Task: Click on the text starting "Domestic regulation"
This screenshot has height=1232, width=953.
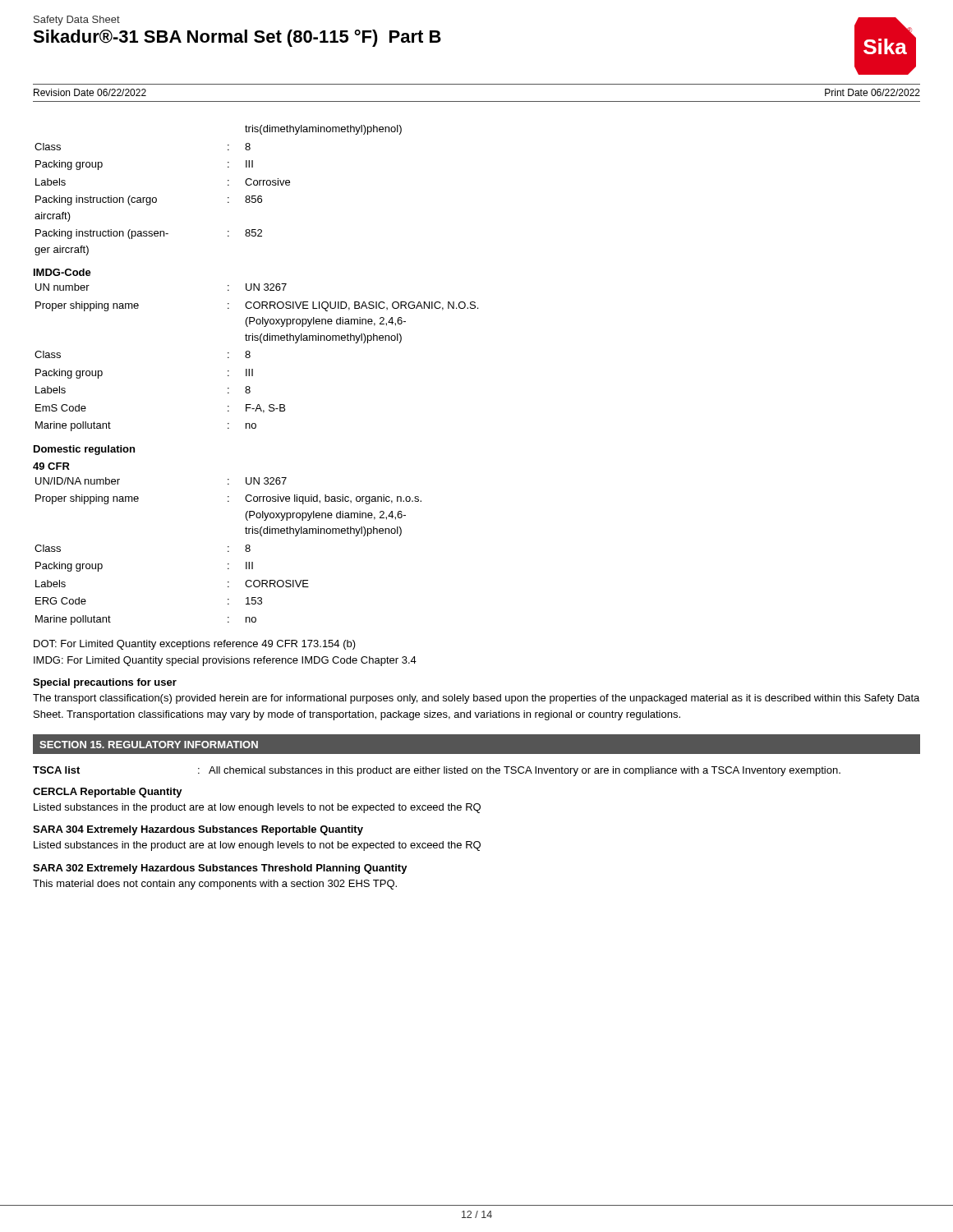Action: point(84,448)
